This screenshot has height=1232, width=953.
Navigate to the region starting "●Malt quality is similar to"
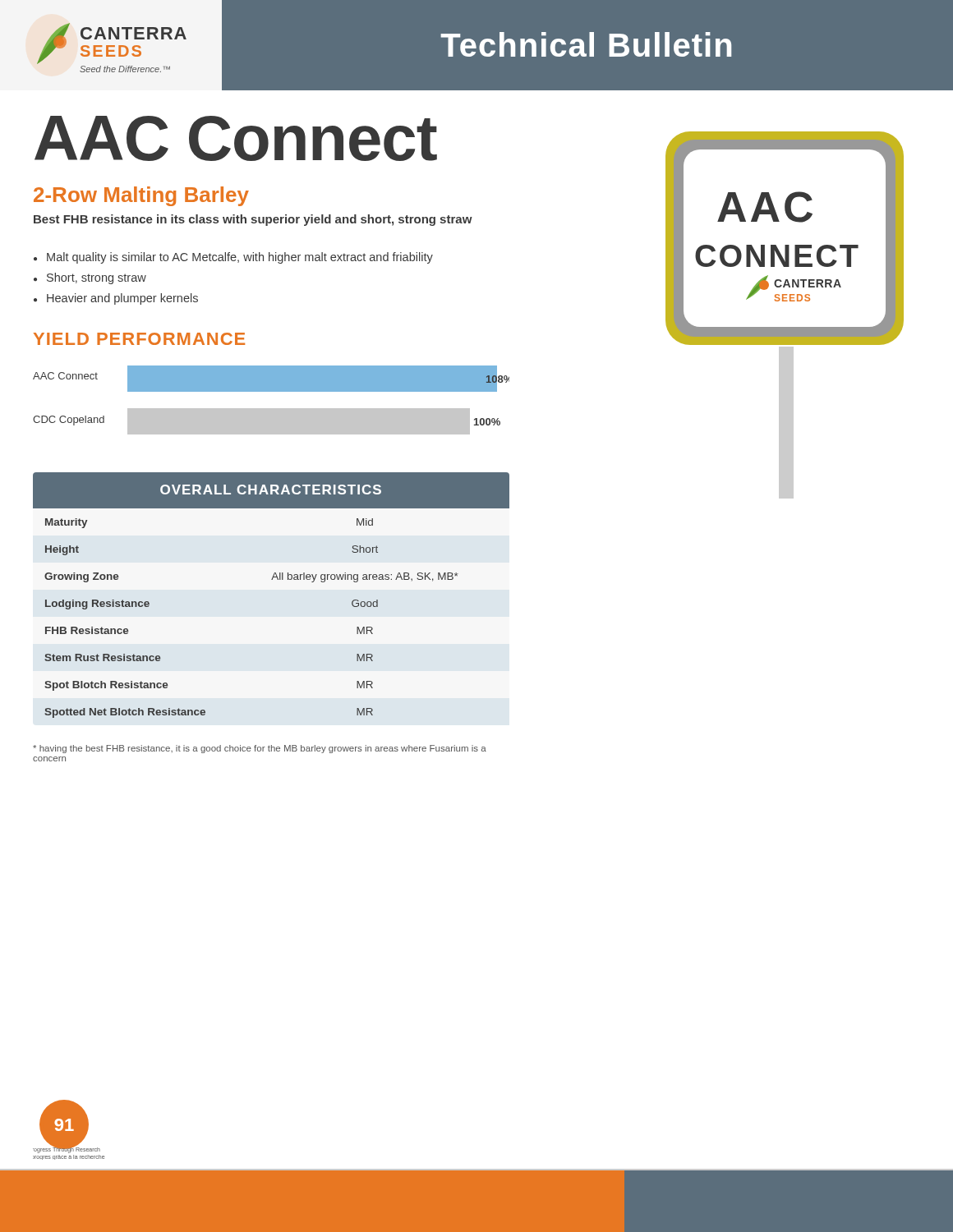(x=267, y=257)
